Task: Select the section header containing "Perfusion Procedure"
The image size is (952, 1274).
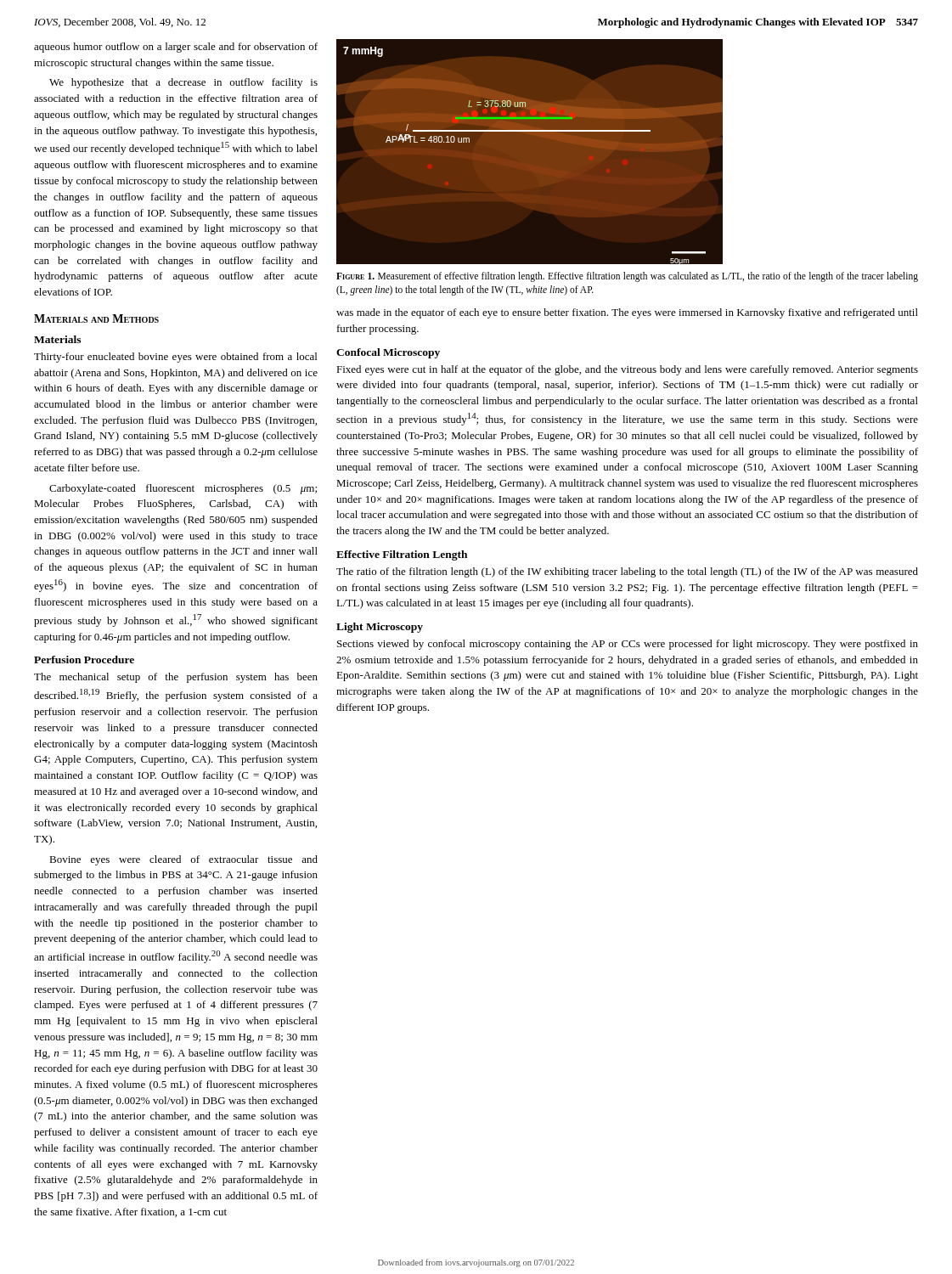Action: coord(84,660)
